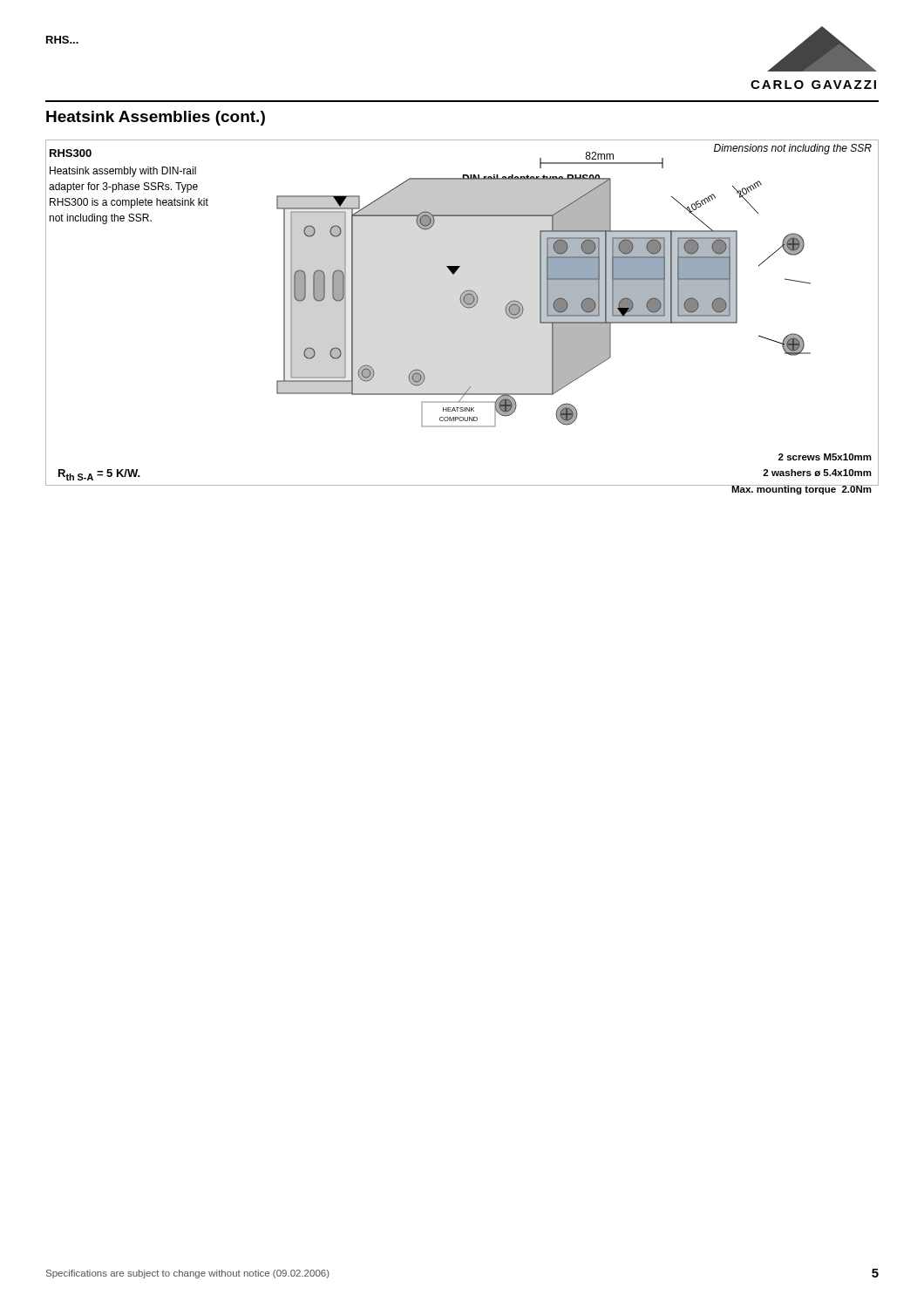This screenshot has width=924, height=1308.
Task: Locate the caption containing "Dimensions not including"
Action: 793,148
